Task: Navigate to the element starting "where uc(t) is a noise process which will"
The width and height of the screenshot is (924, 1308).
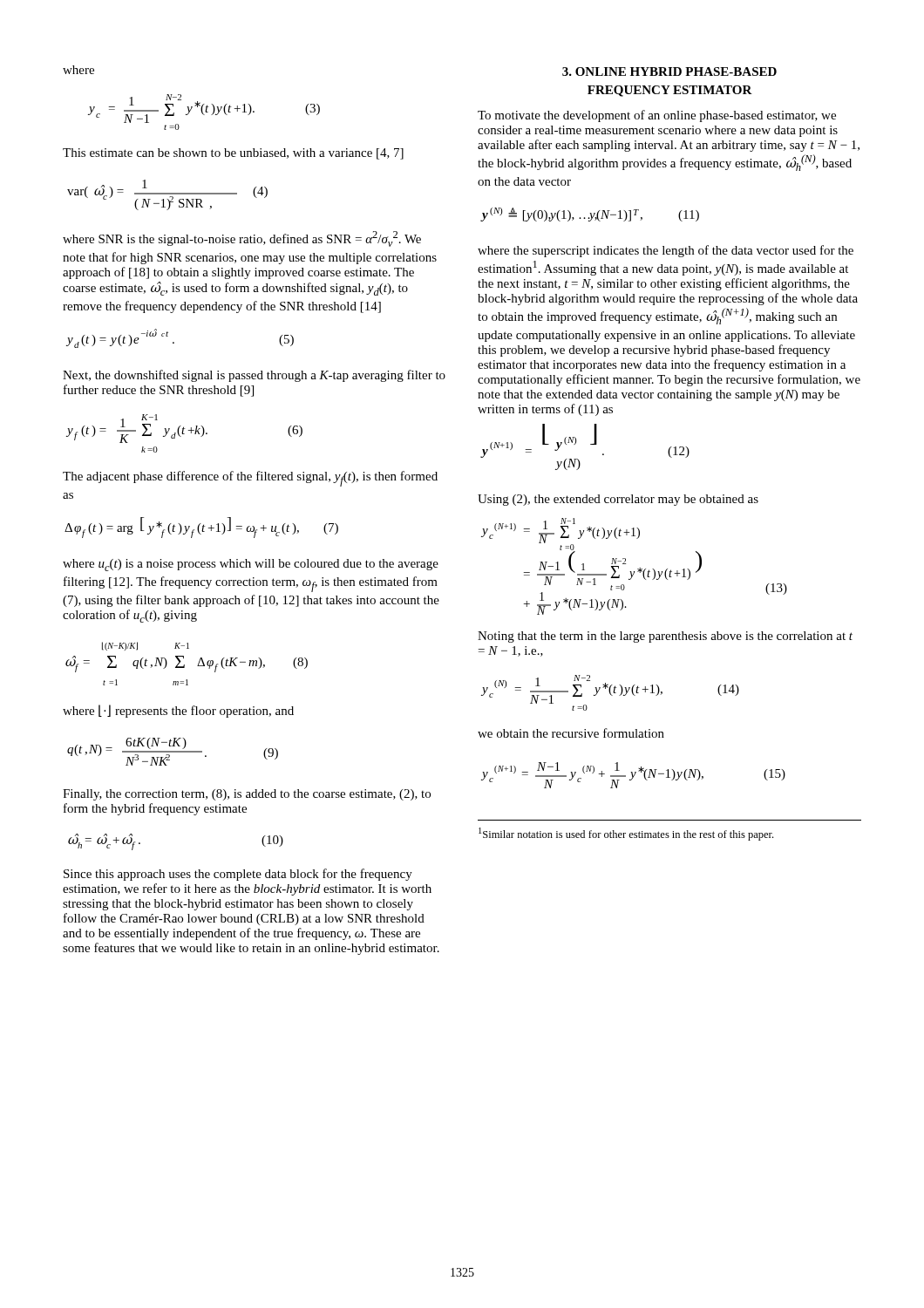Action: 251,591
